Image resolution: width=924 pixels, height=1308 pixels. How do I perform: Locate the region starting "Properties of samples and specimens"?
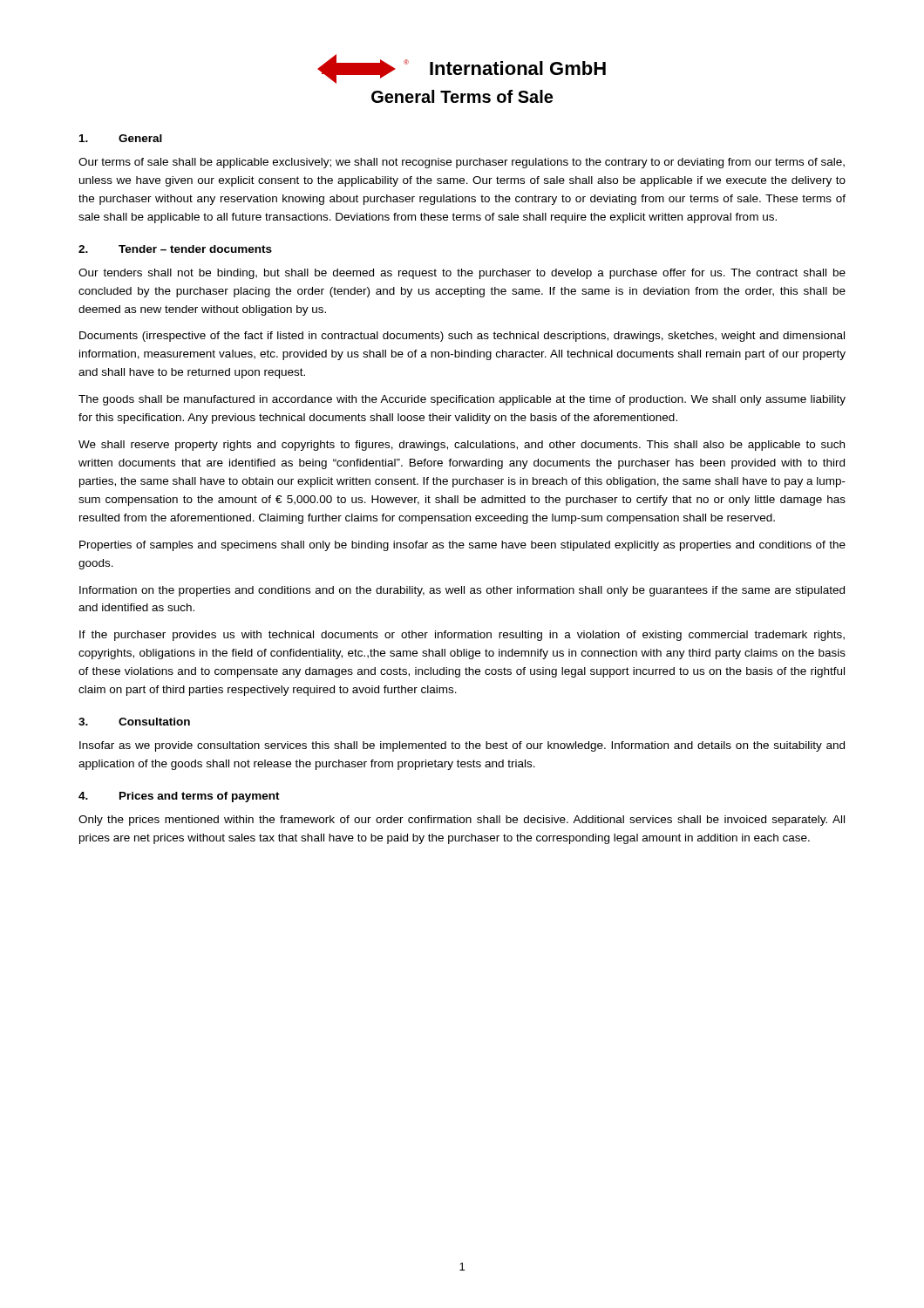(x=462, y=553)
